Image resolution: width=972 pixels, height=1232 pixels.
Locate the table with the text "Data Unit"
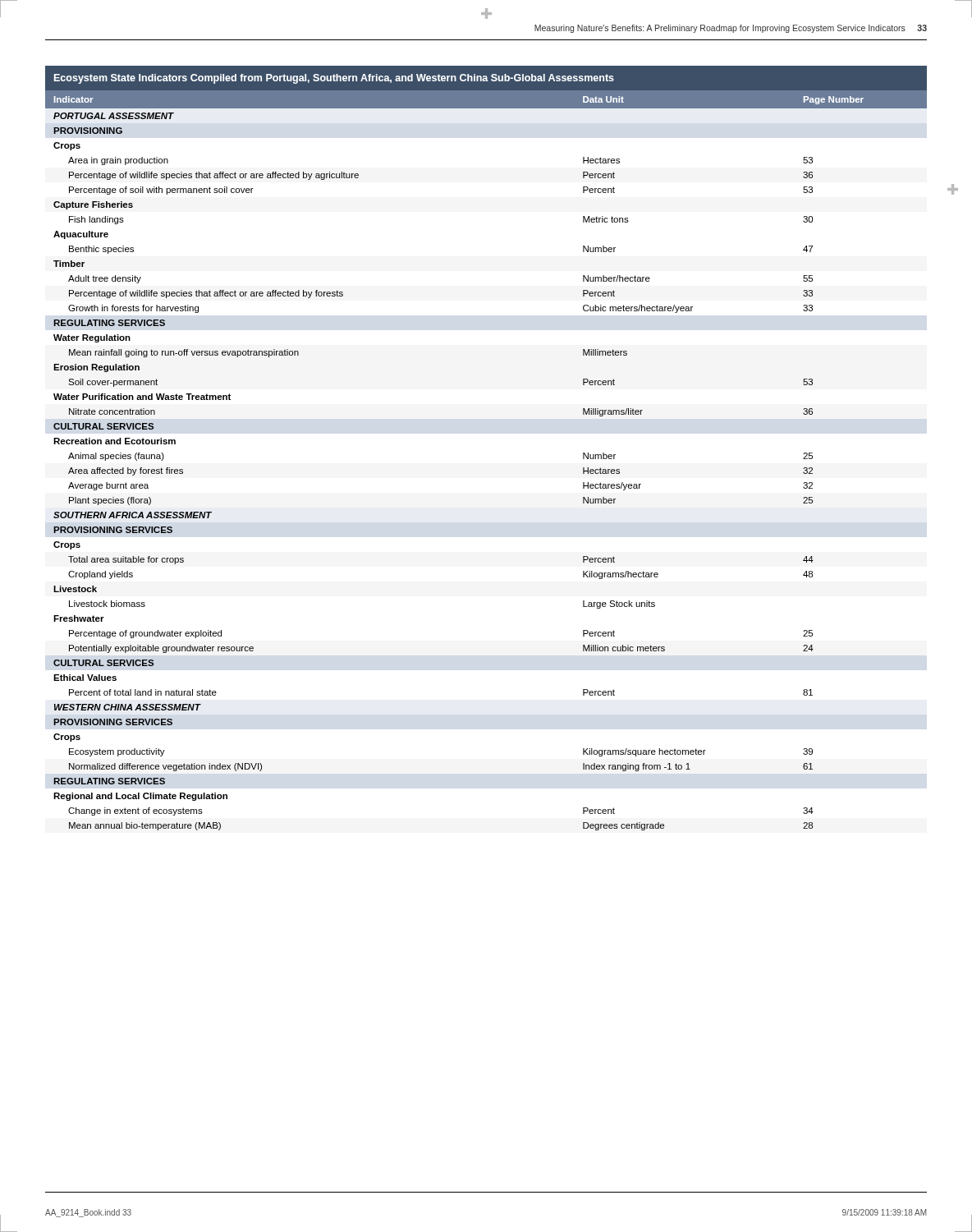pyautogui.click(x=486, y=449)
